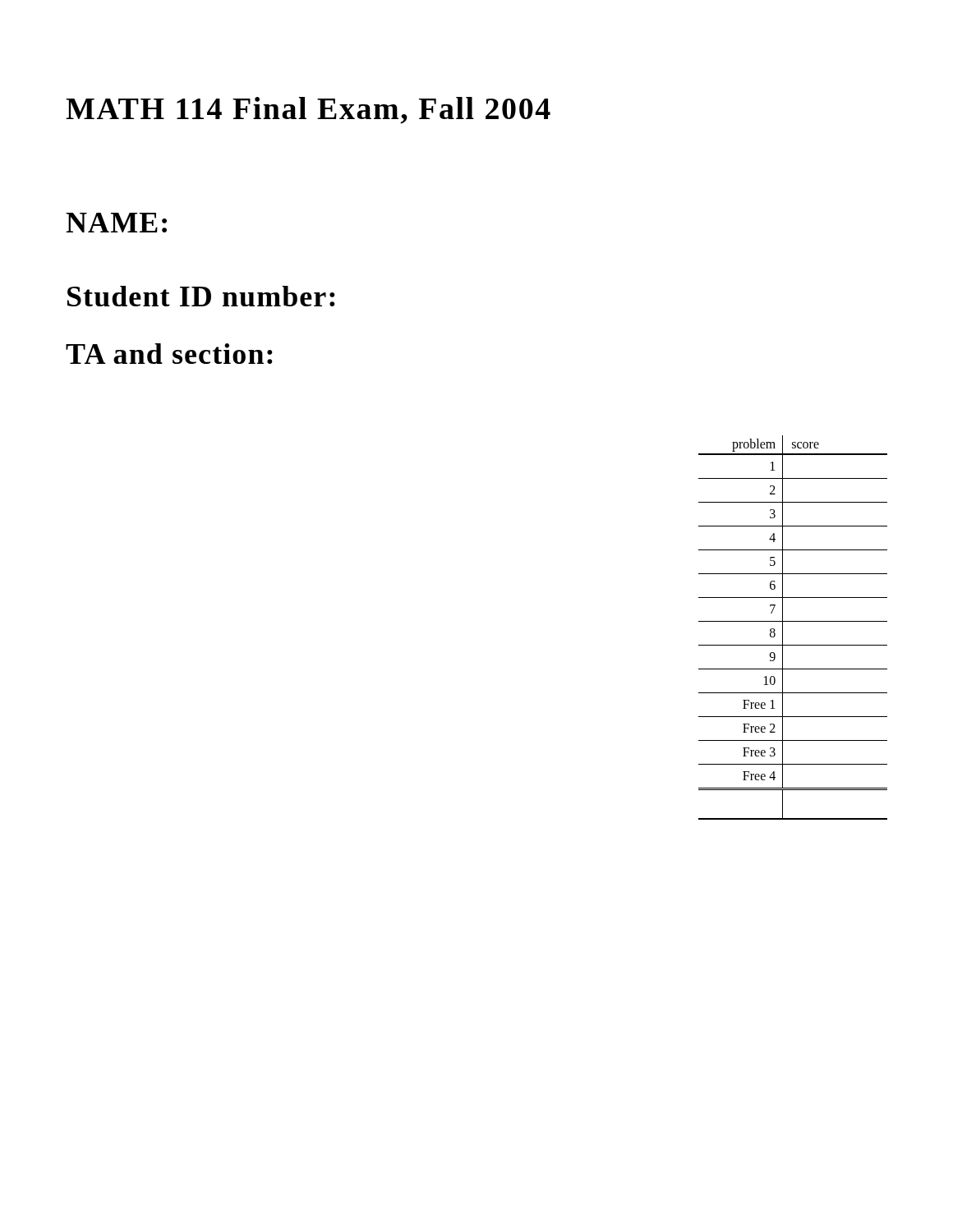Locate the text block starting "Student ID number:"
This screenshot has height=1232, width=953.
(202, 296)
